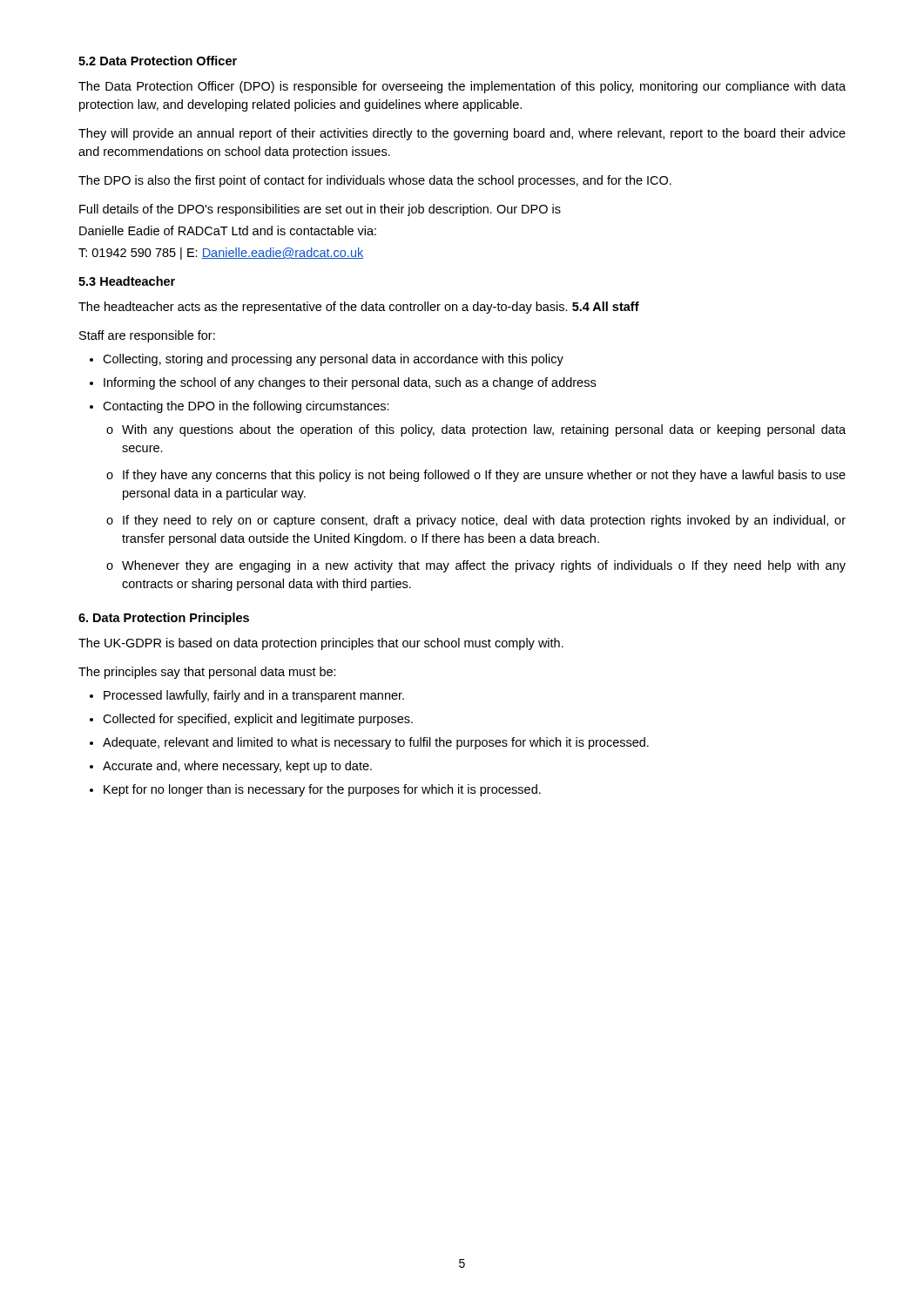The image size is (924, 1307).
Task: Select the list item containing "Processed lawfully, fairly and in"
Action: (247, 696)
